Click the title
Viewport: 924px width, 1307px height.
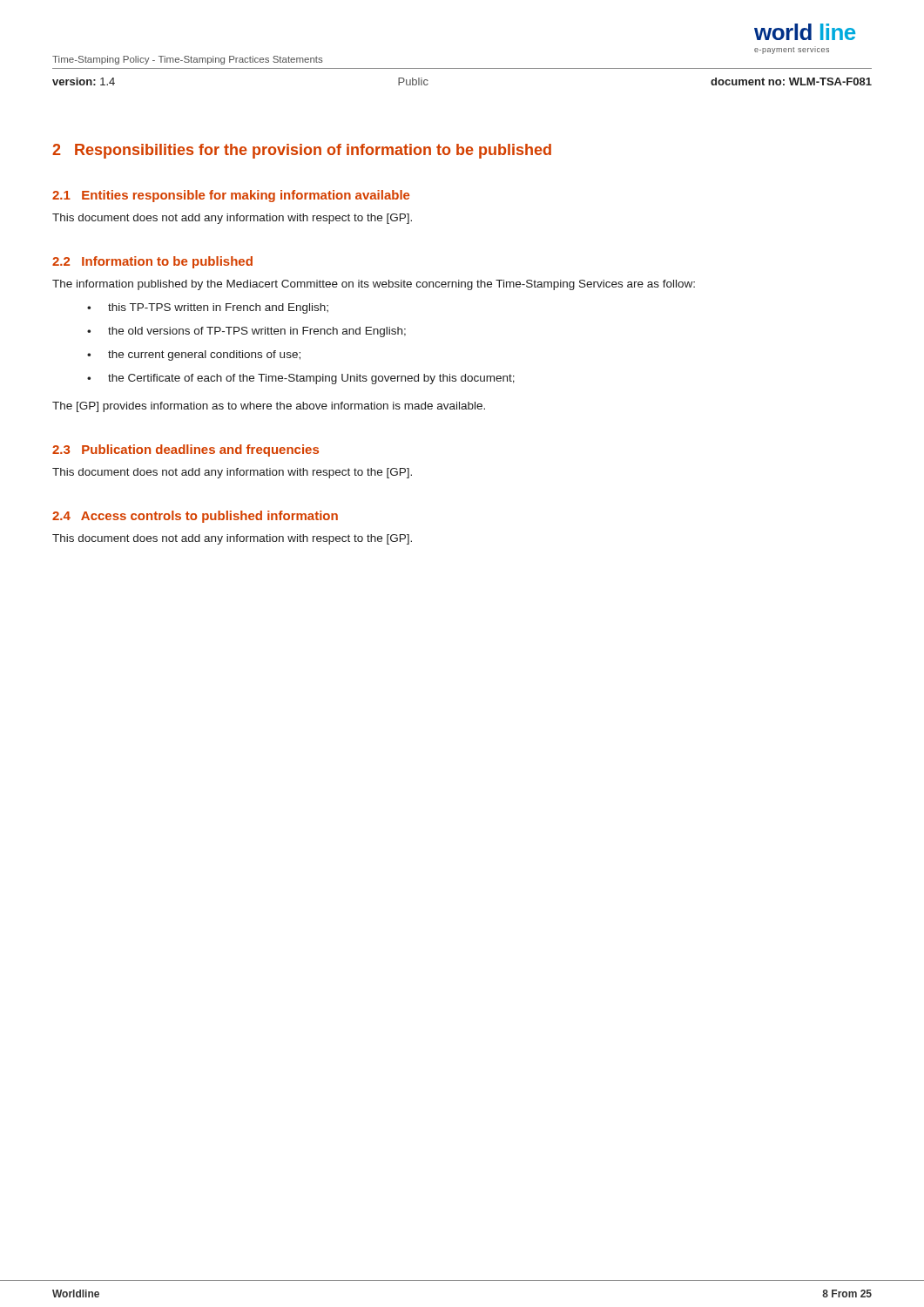coord(302,150)
